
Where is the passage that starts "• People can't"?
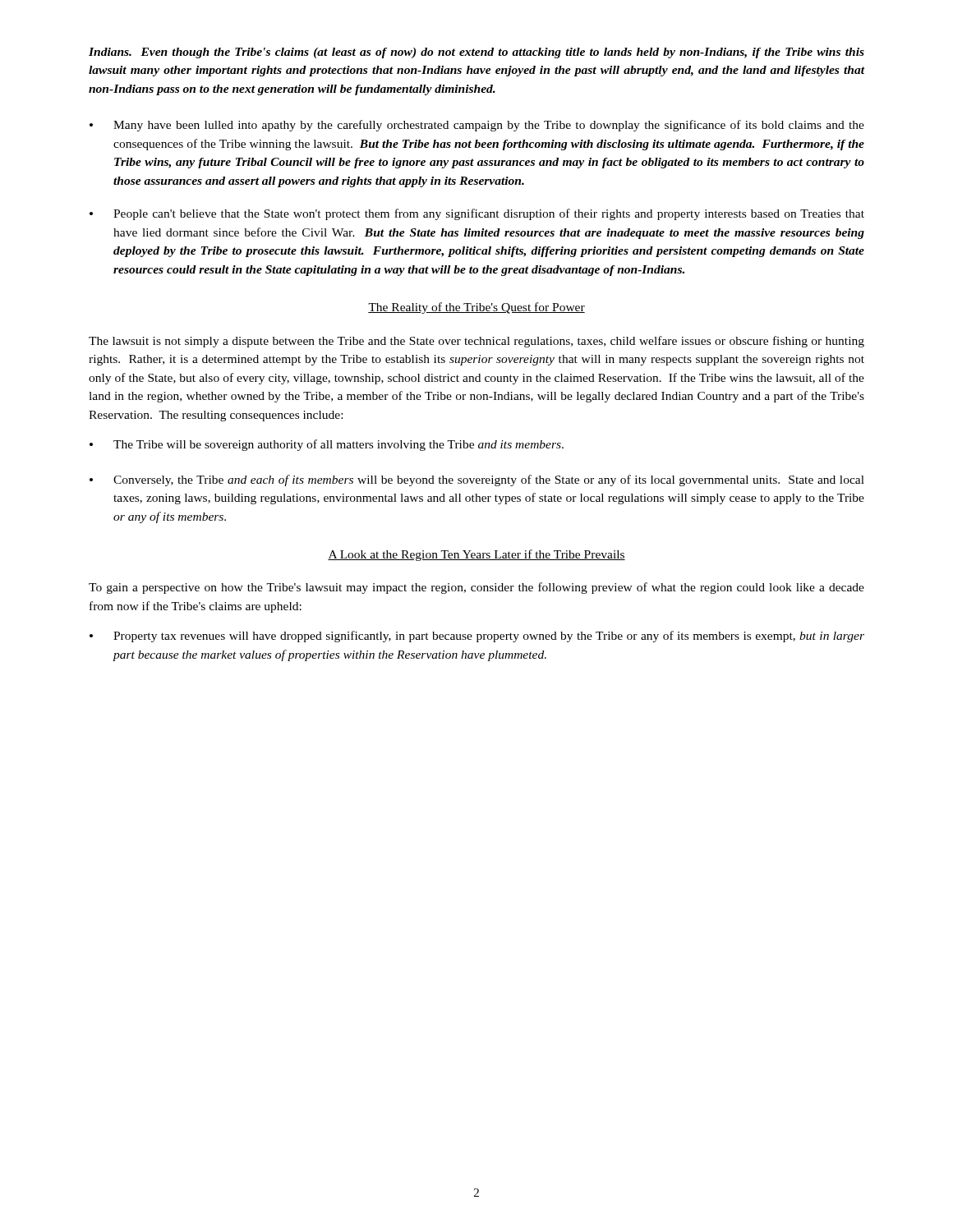(x=476, y=242)
